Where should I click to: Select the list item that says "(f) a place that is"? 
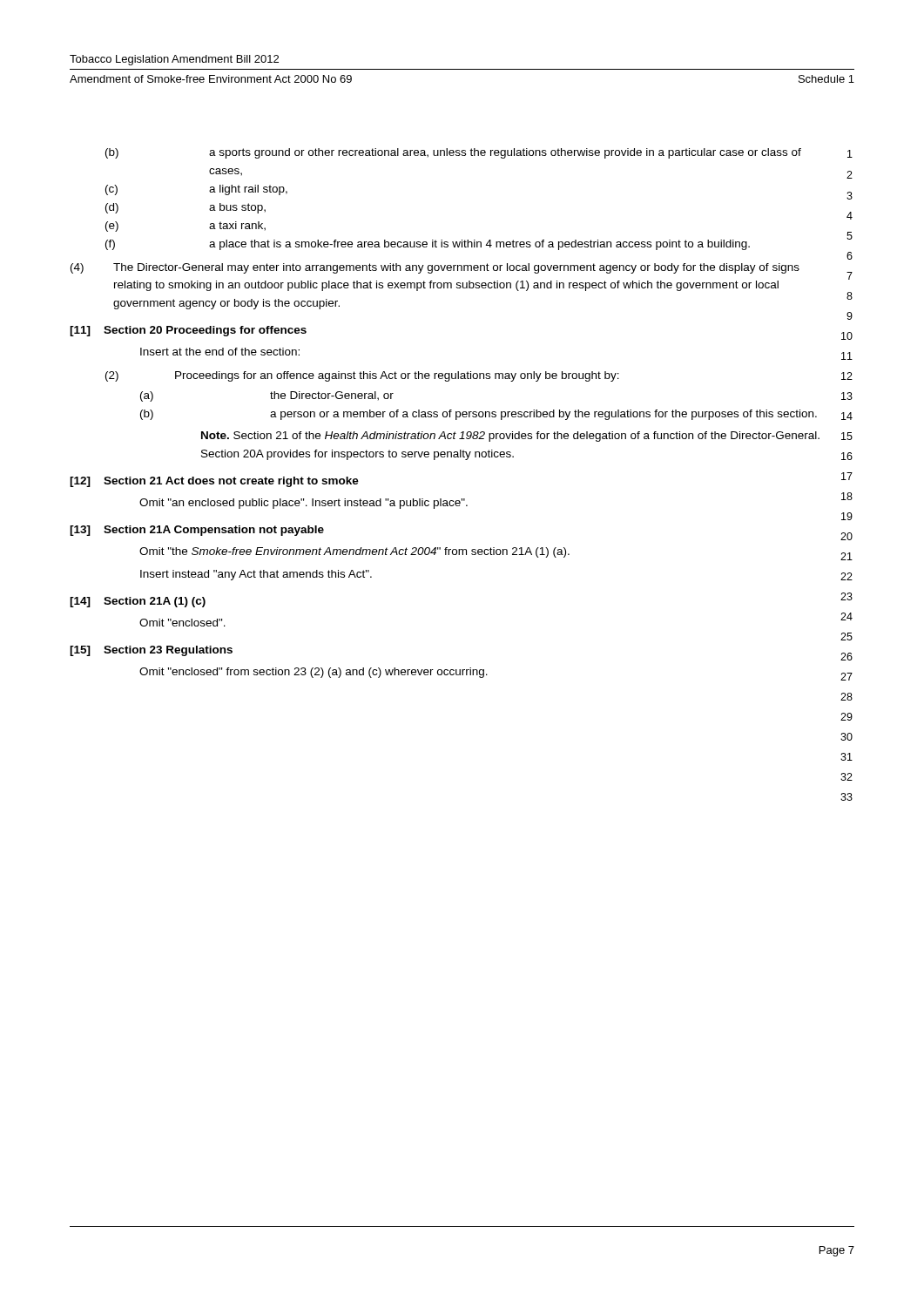coord(410,244)
